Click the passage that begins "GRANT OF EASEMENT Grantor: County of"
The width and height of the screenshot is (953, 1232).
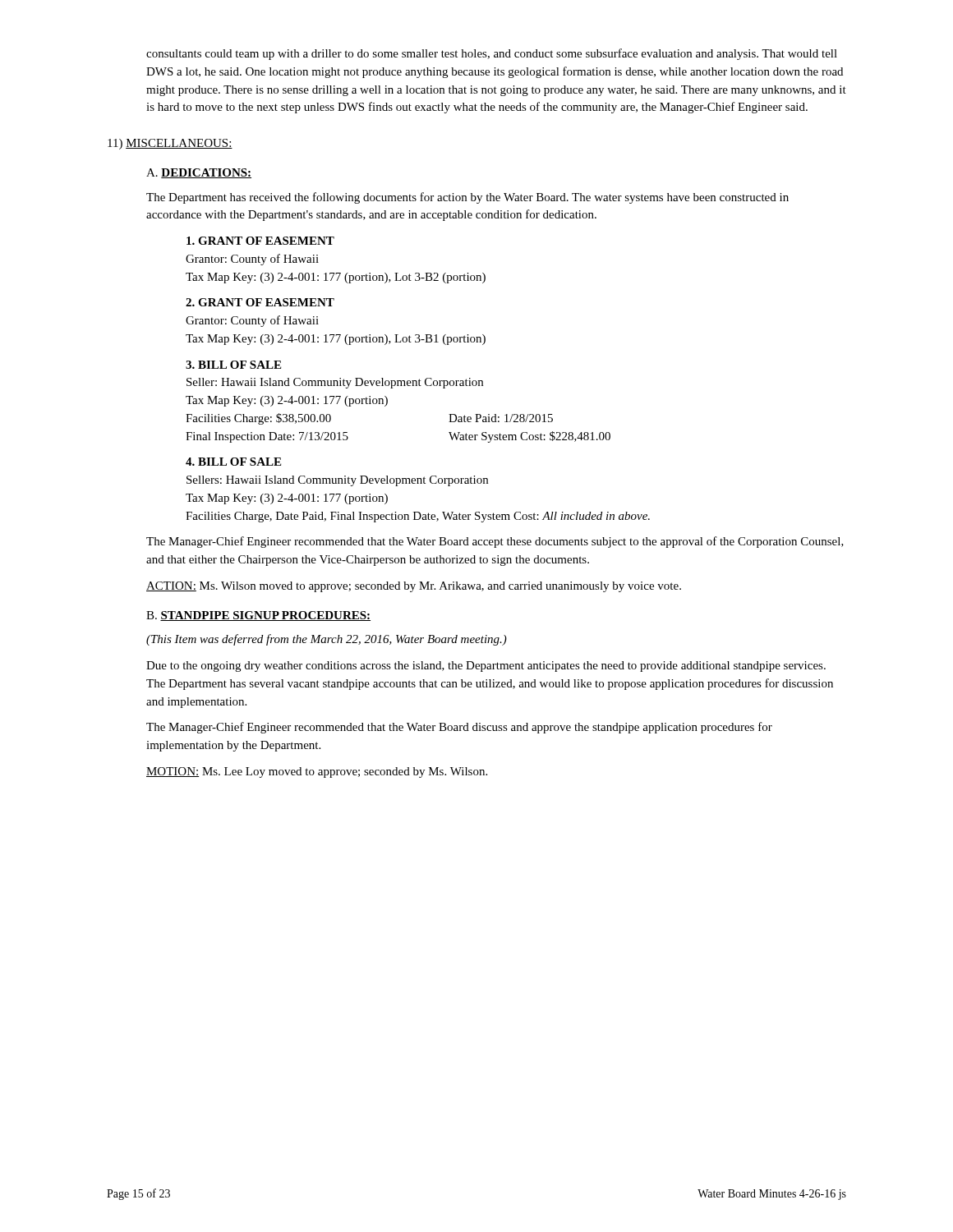click(x=260, y=241)
